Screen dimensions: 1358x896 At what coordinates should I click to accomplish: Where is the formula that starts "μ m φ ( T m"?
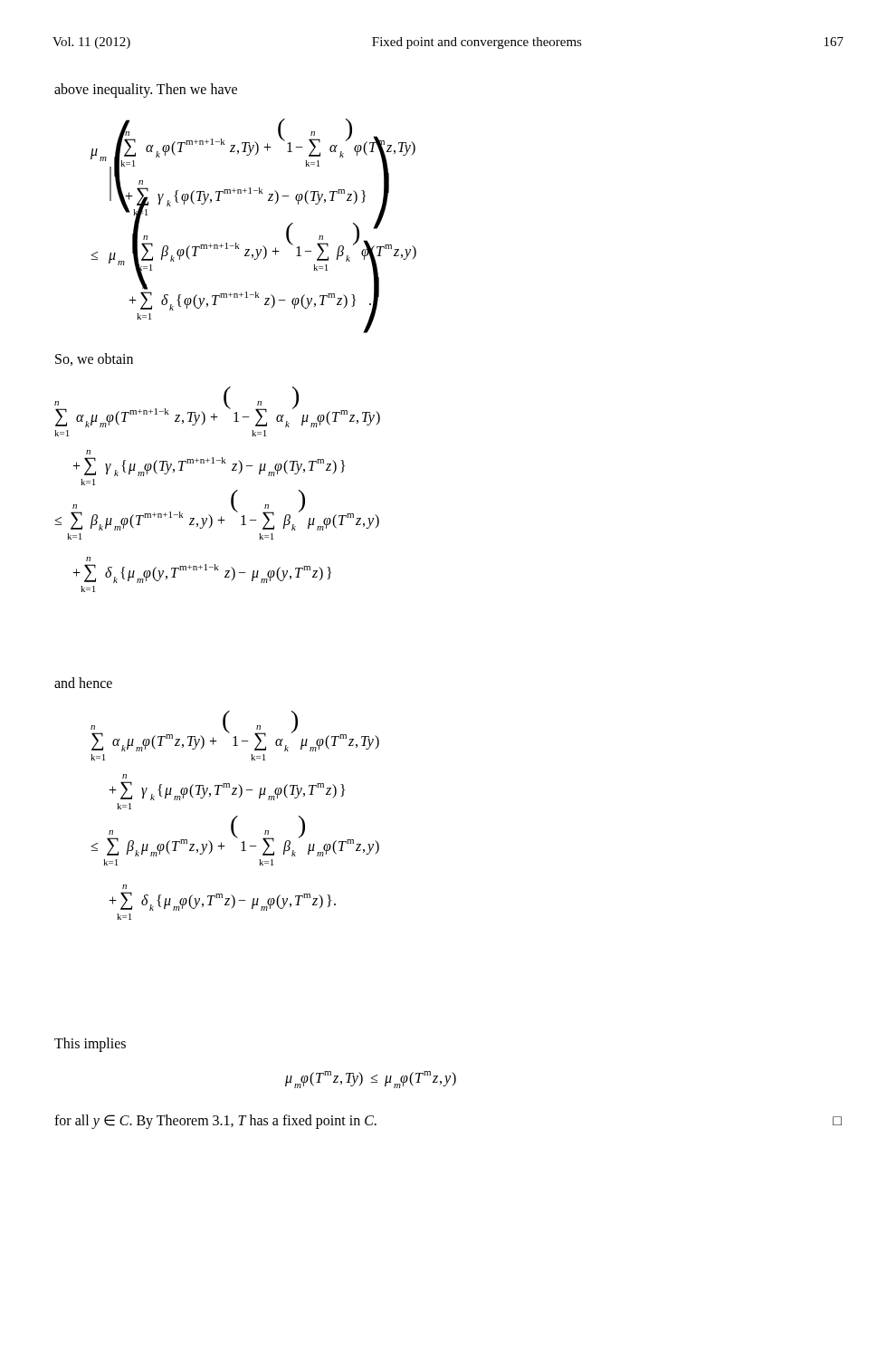point(448,1077)
